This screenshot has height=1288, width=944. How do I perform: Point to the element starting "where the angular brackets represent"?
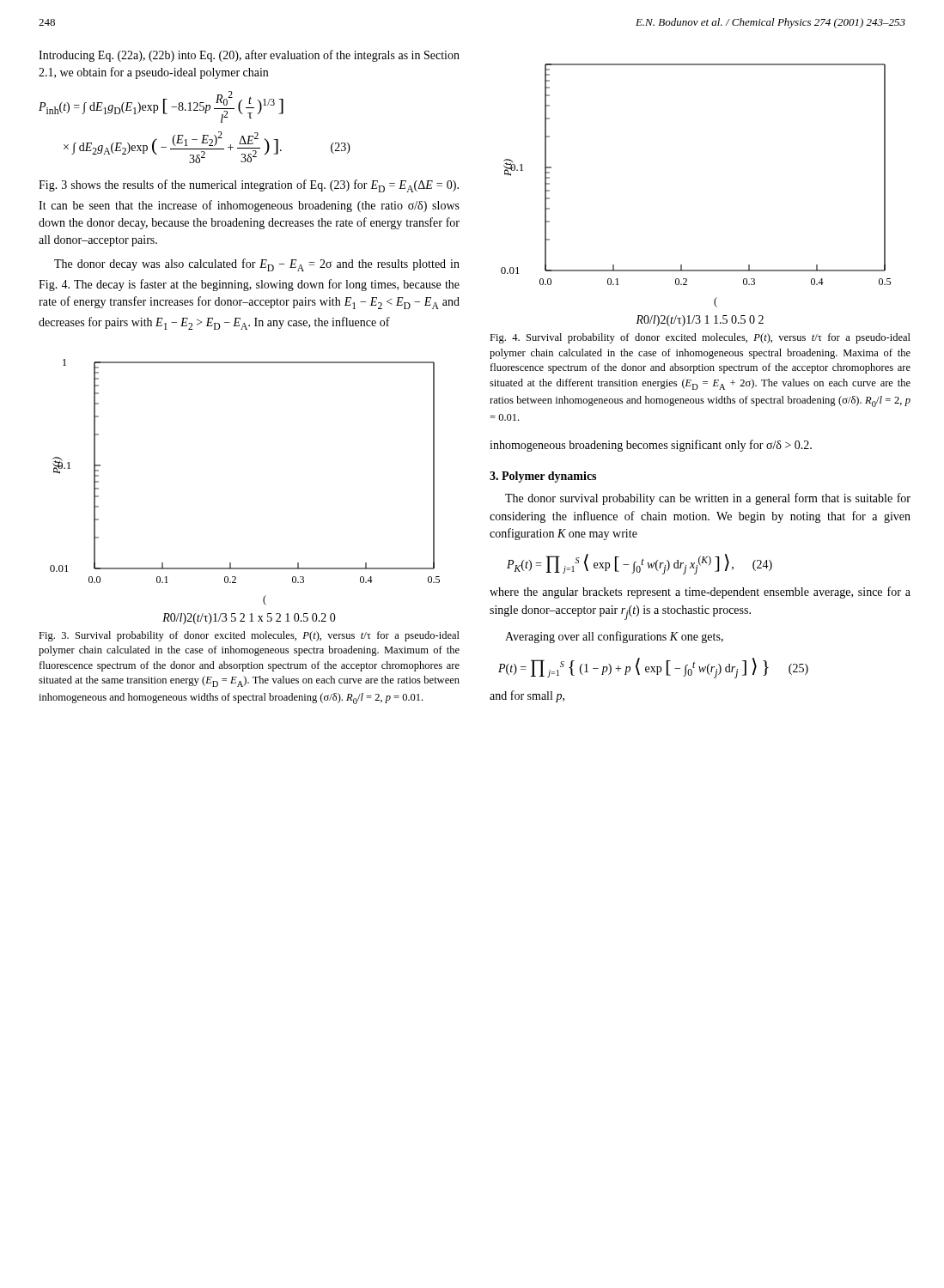(x=700, y=615)
